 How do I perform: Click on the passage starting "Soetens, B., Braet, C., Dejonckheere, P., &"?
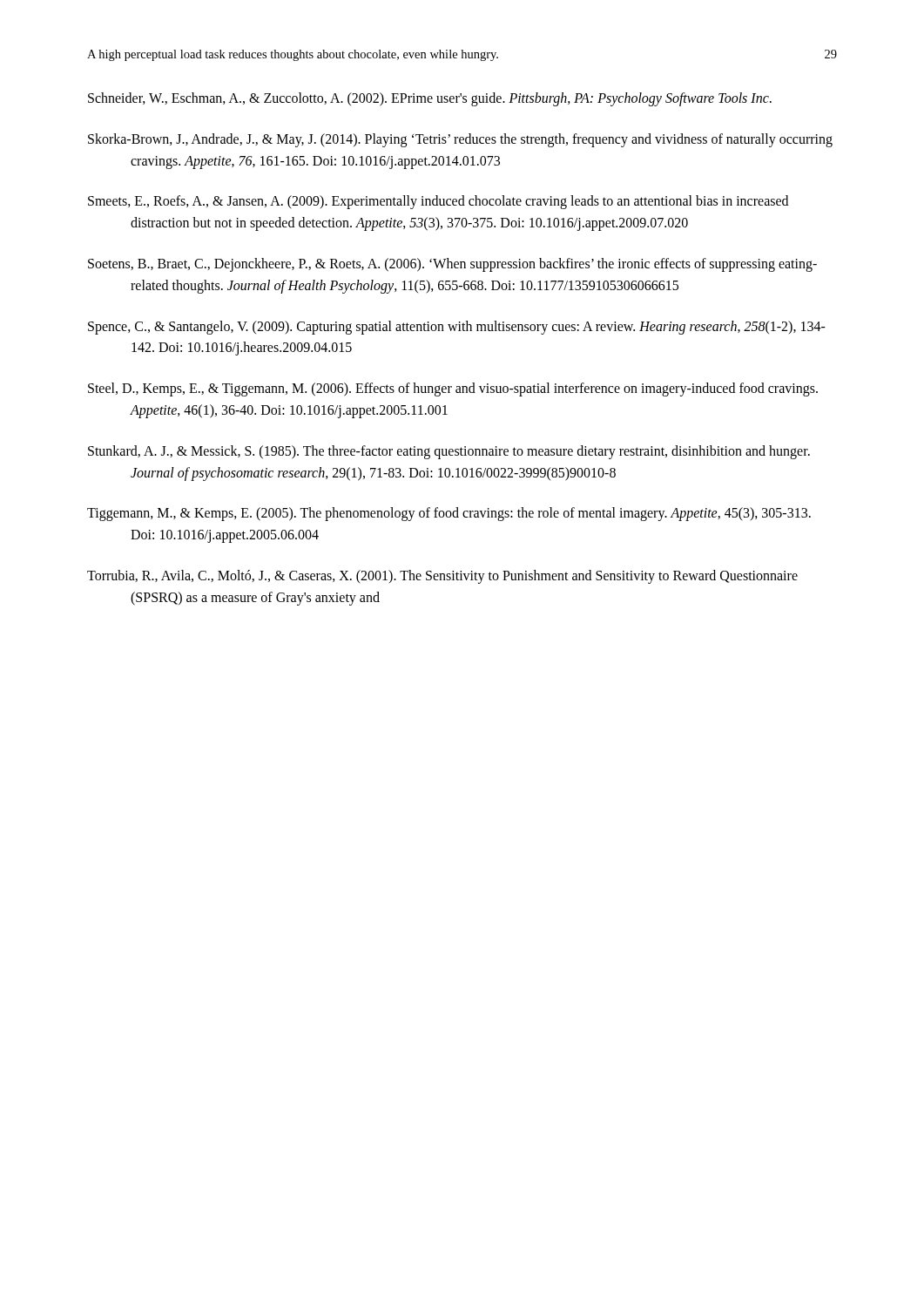[x=452, y=274]
